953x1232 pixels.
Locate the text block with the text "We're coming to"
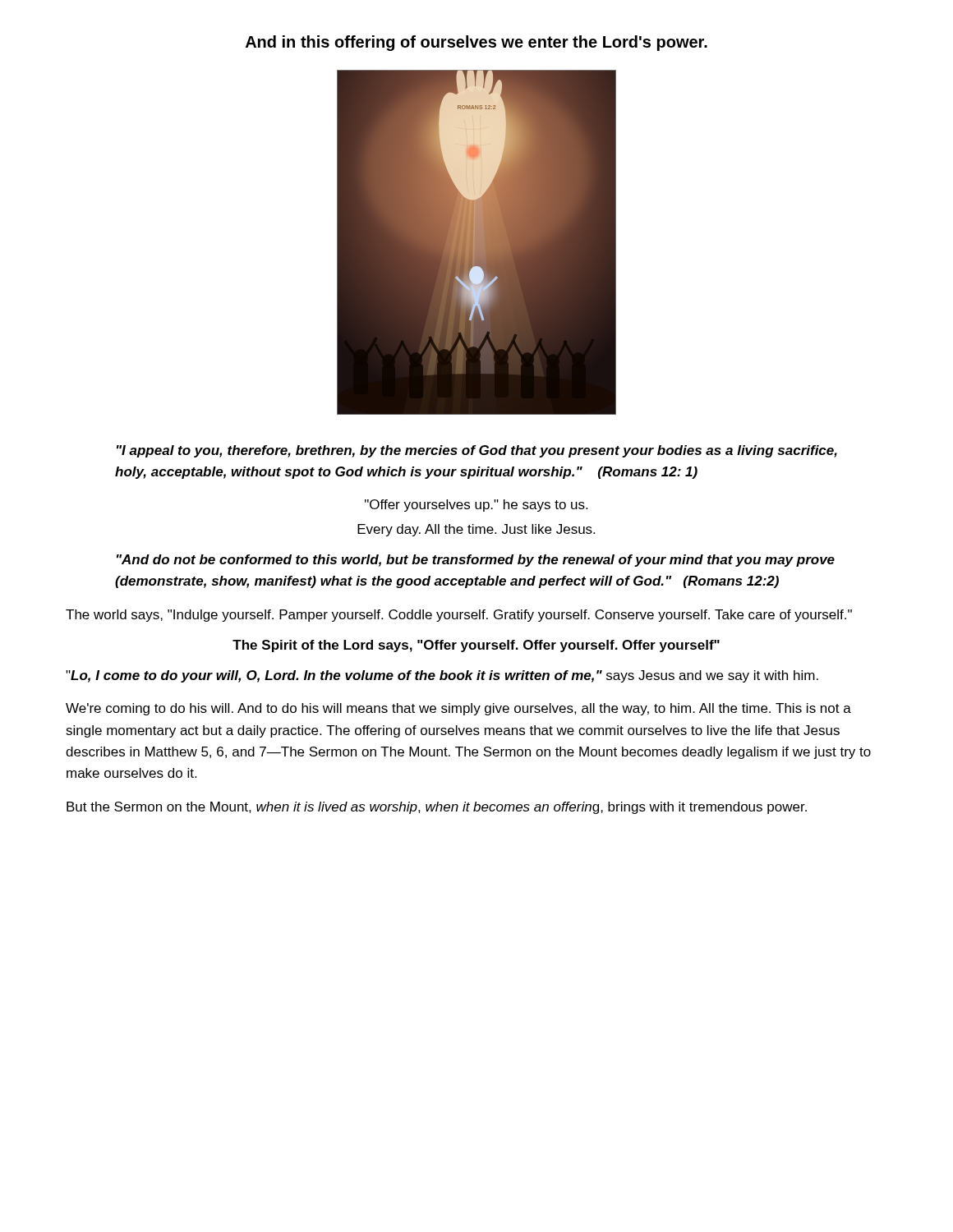pos(468,741)
